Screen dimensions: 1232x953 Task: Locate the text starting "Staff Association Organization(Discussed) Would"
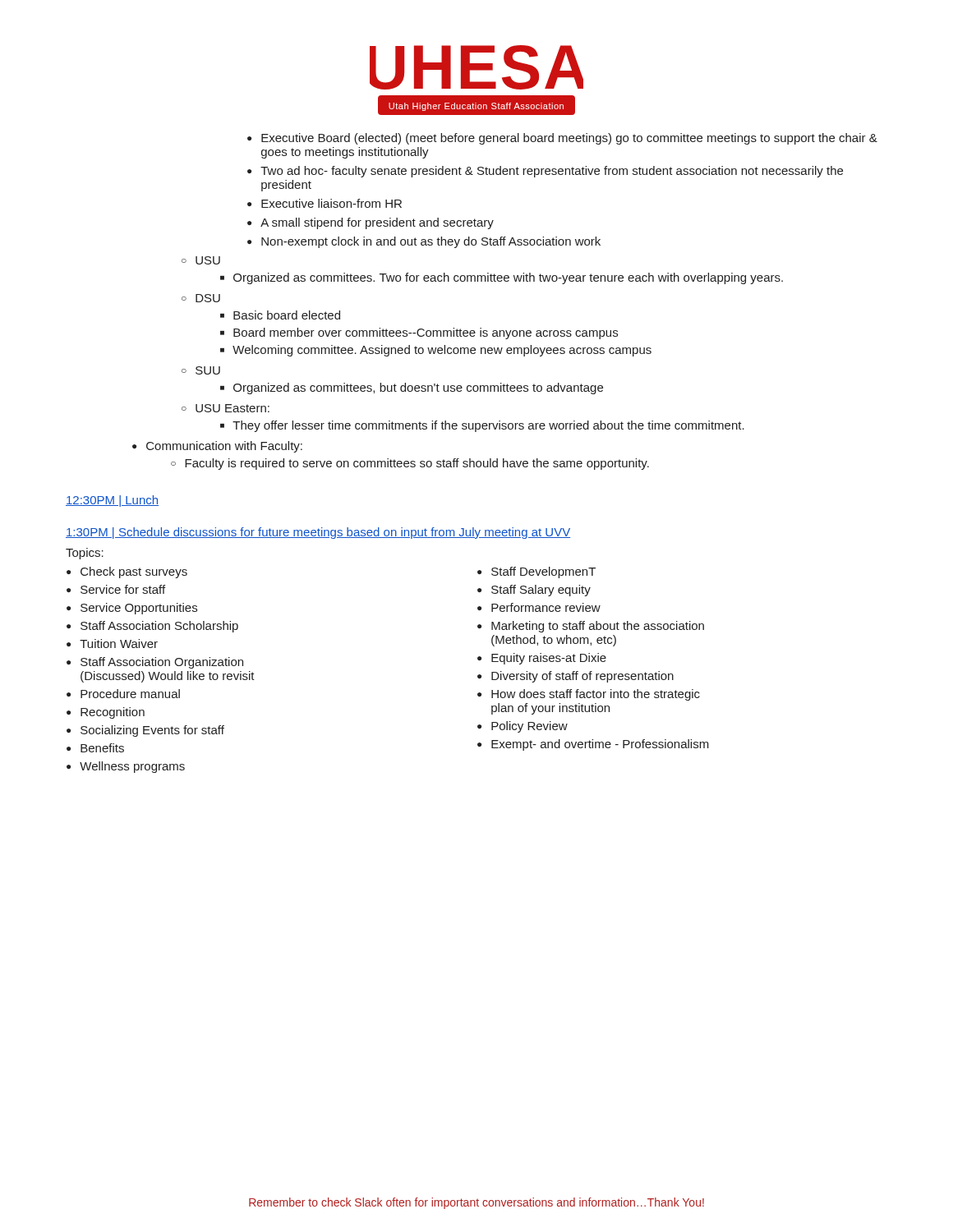pos(167,669)
